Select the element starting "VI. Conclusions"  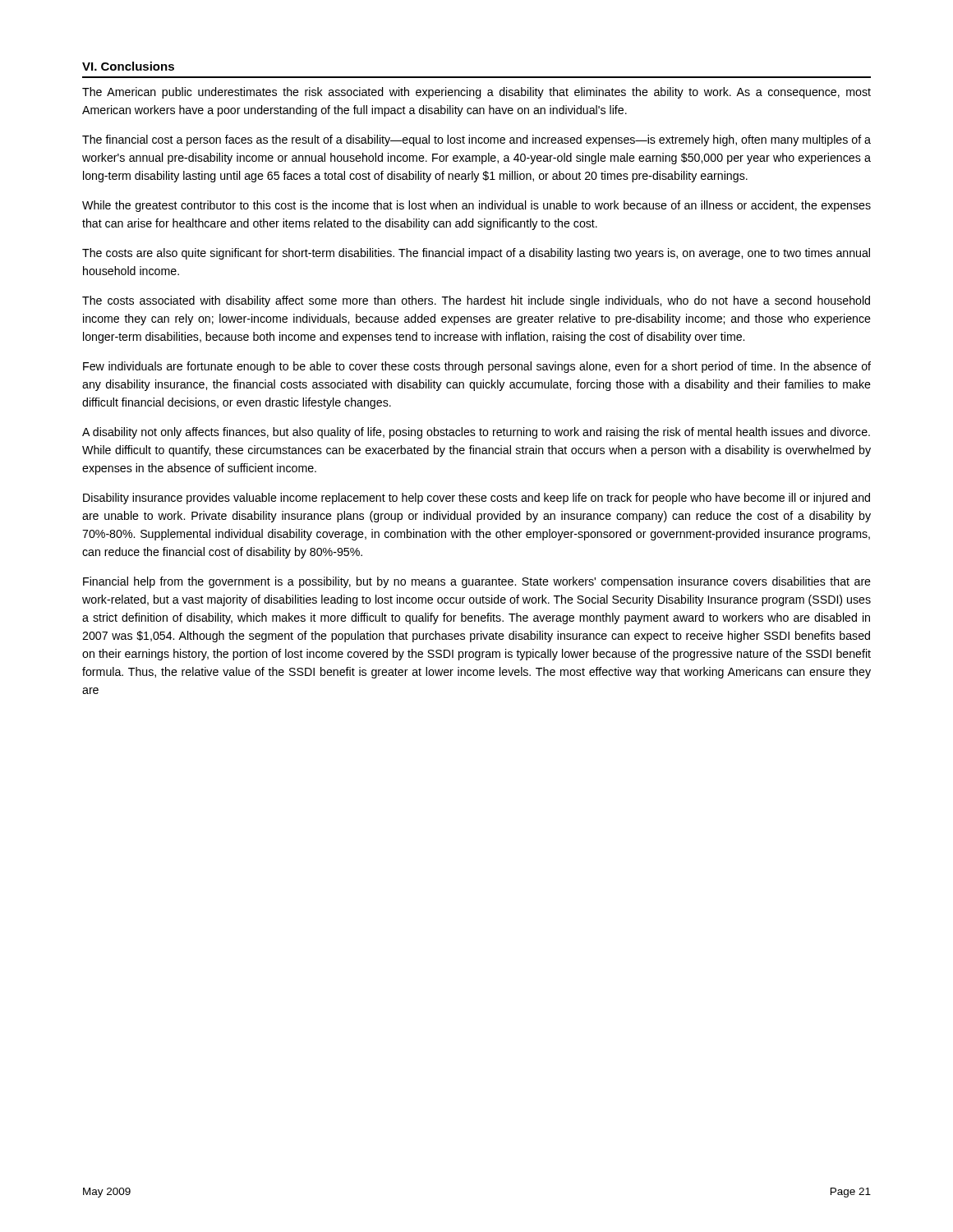476,69
